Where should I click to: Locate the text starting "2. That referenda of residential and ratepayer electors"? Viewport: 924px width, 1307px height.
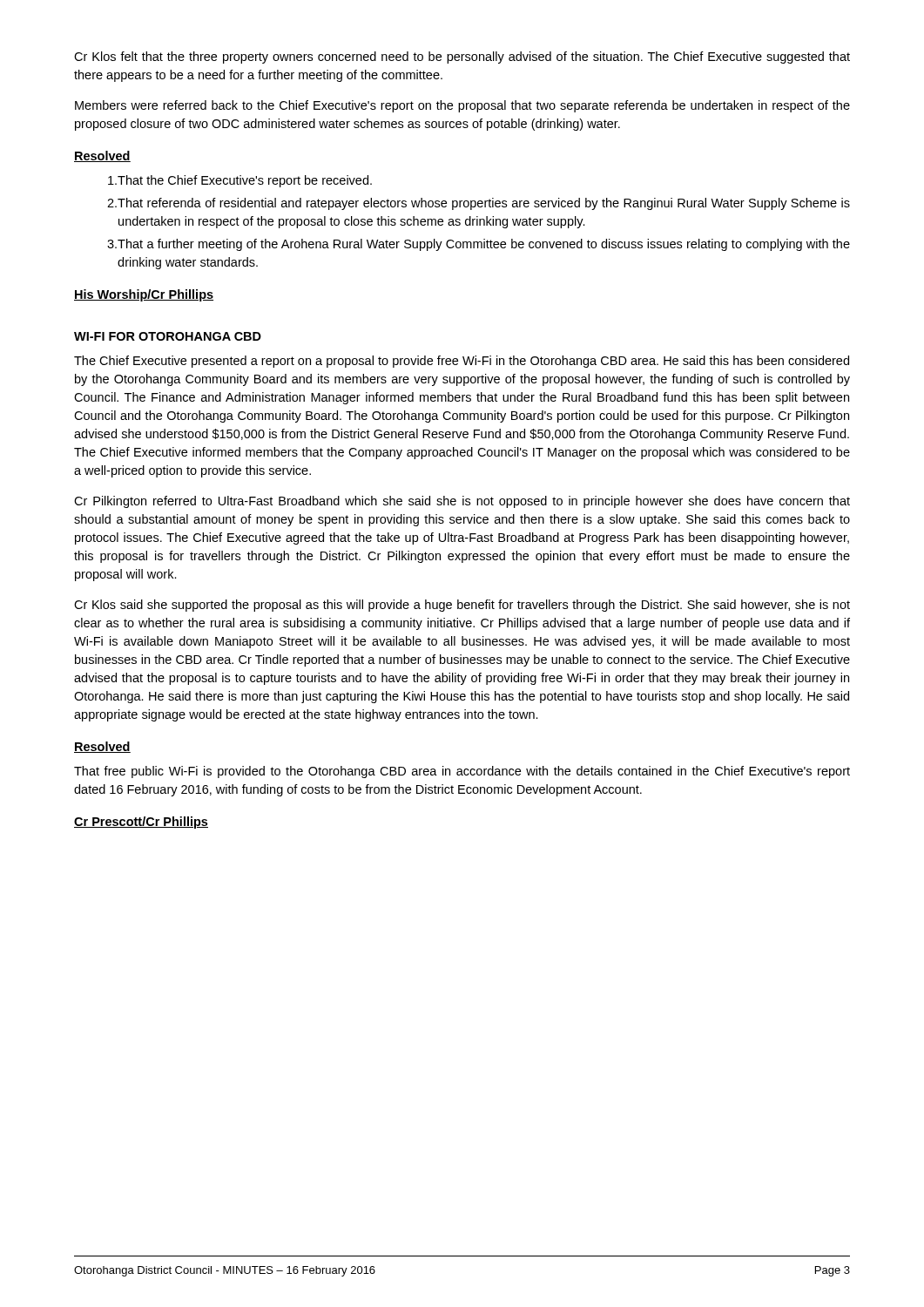pyautogui.click(x=462, y=213)
